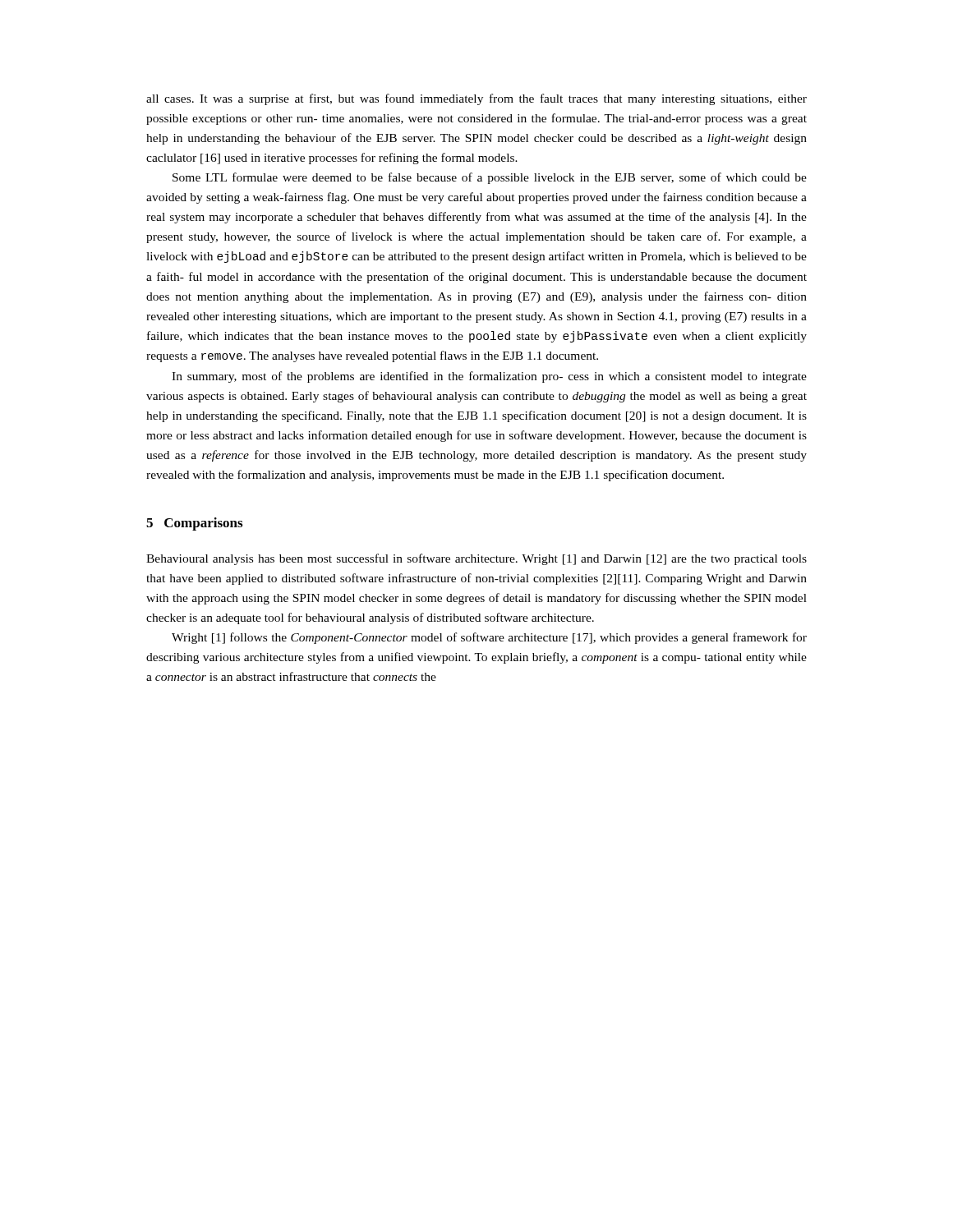This screenshot has width=953, height=1232.
Task: Point to the element starting "Some LTL formulae were deemed"
Action: click(476, 267)
